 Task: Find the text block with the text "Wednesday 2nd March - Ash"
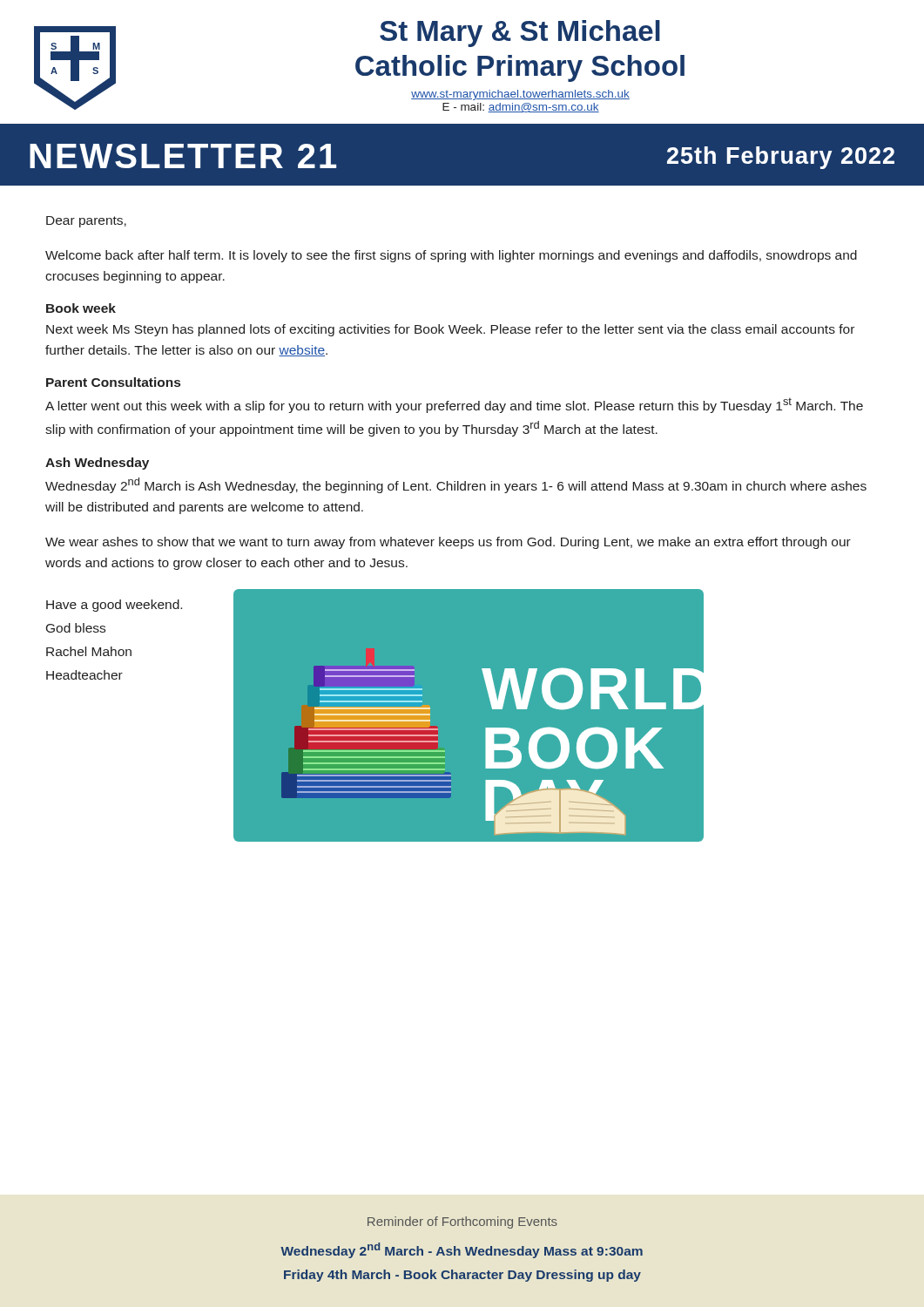(462, 1261)
